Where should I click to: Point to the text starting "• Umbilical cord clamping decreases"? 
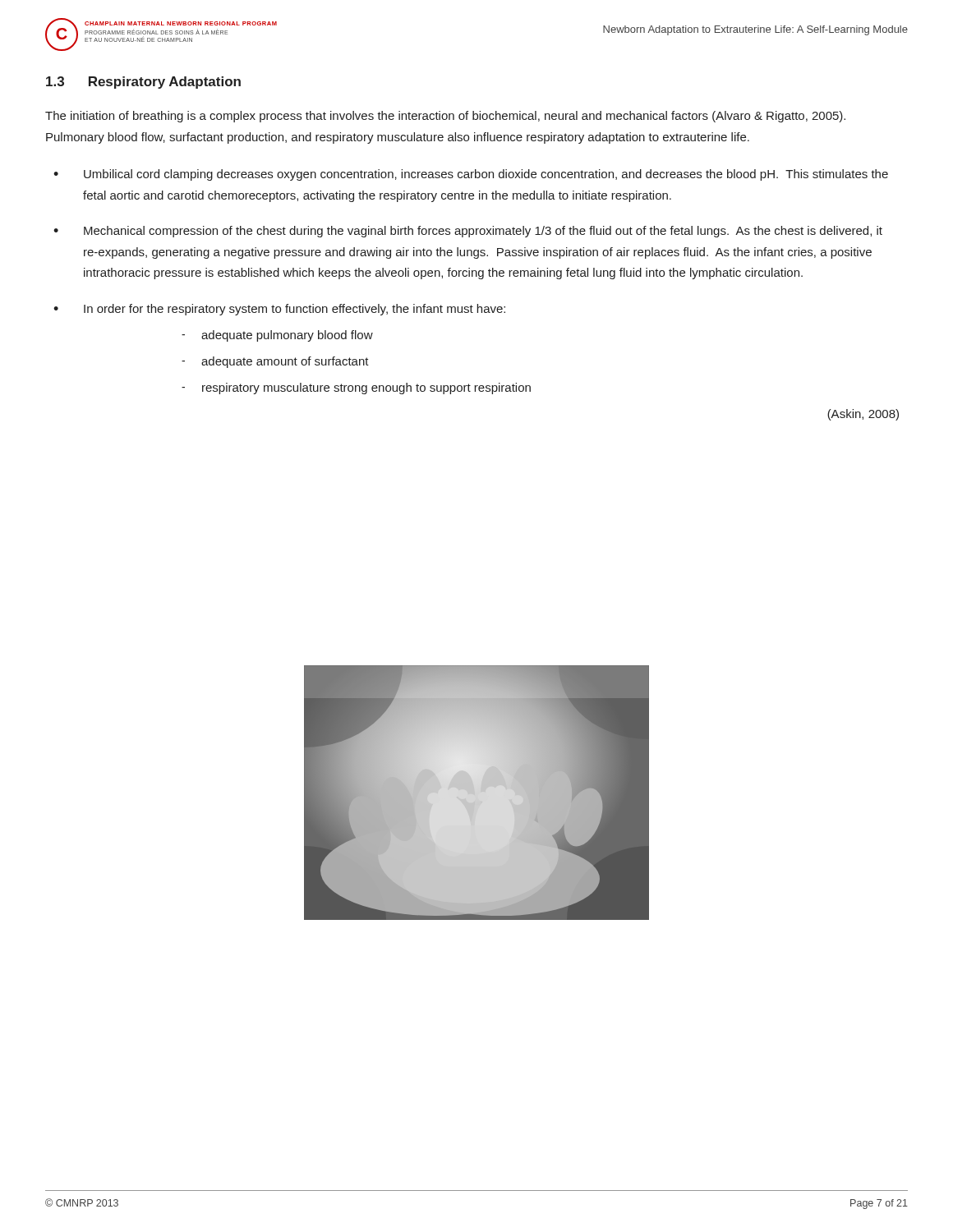point(476,184)
